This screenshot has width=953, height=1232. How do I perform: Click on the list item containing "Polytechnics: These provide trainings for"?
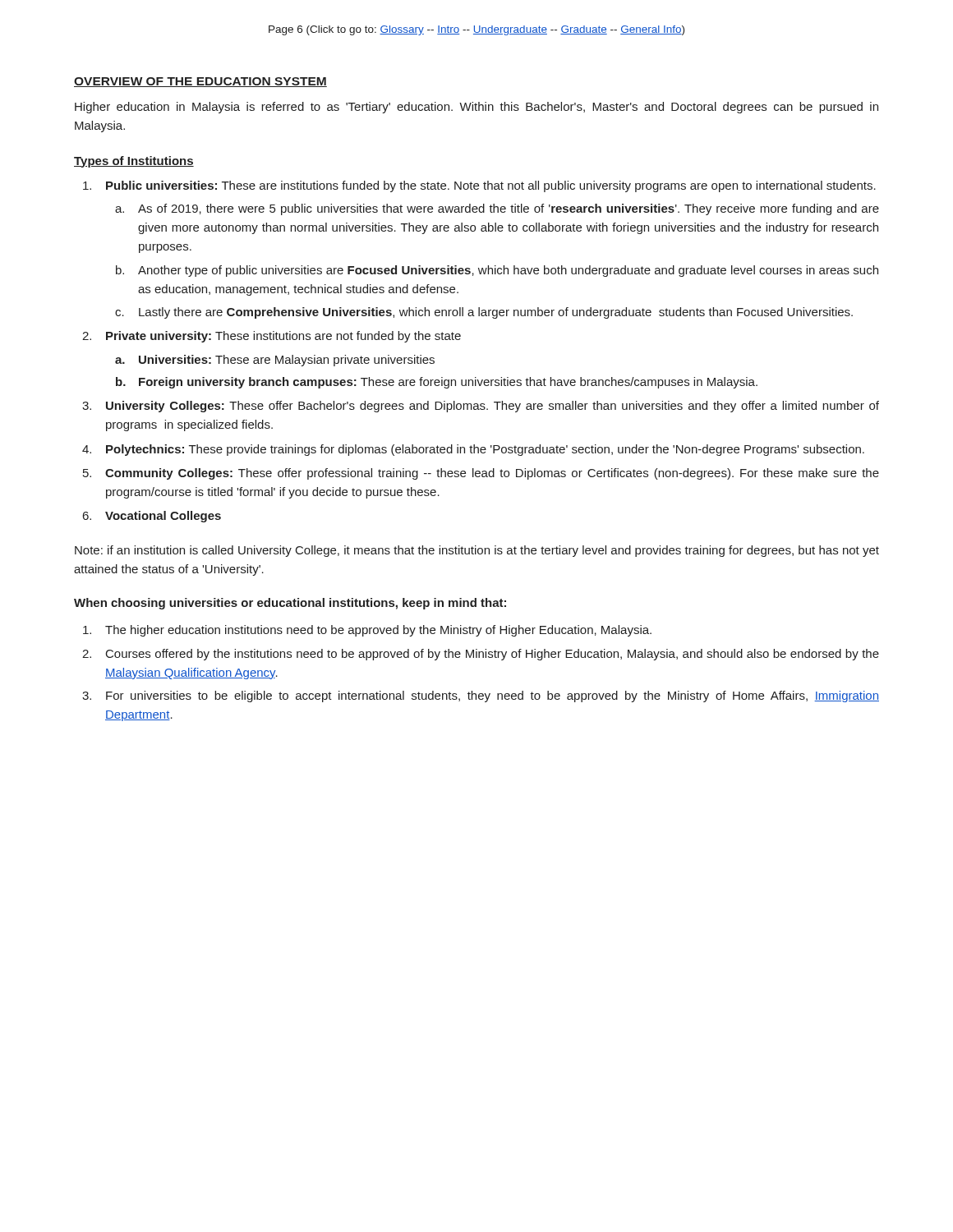[485, 448]
